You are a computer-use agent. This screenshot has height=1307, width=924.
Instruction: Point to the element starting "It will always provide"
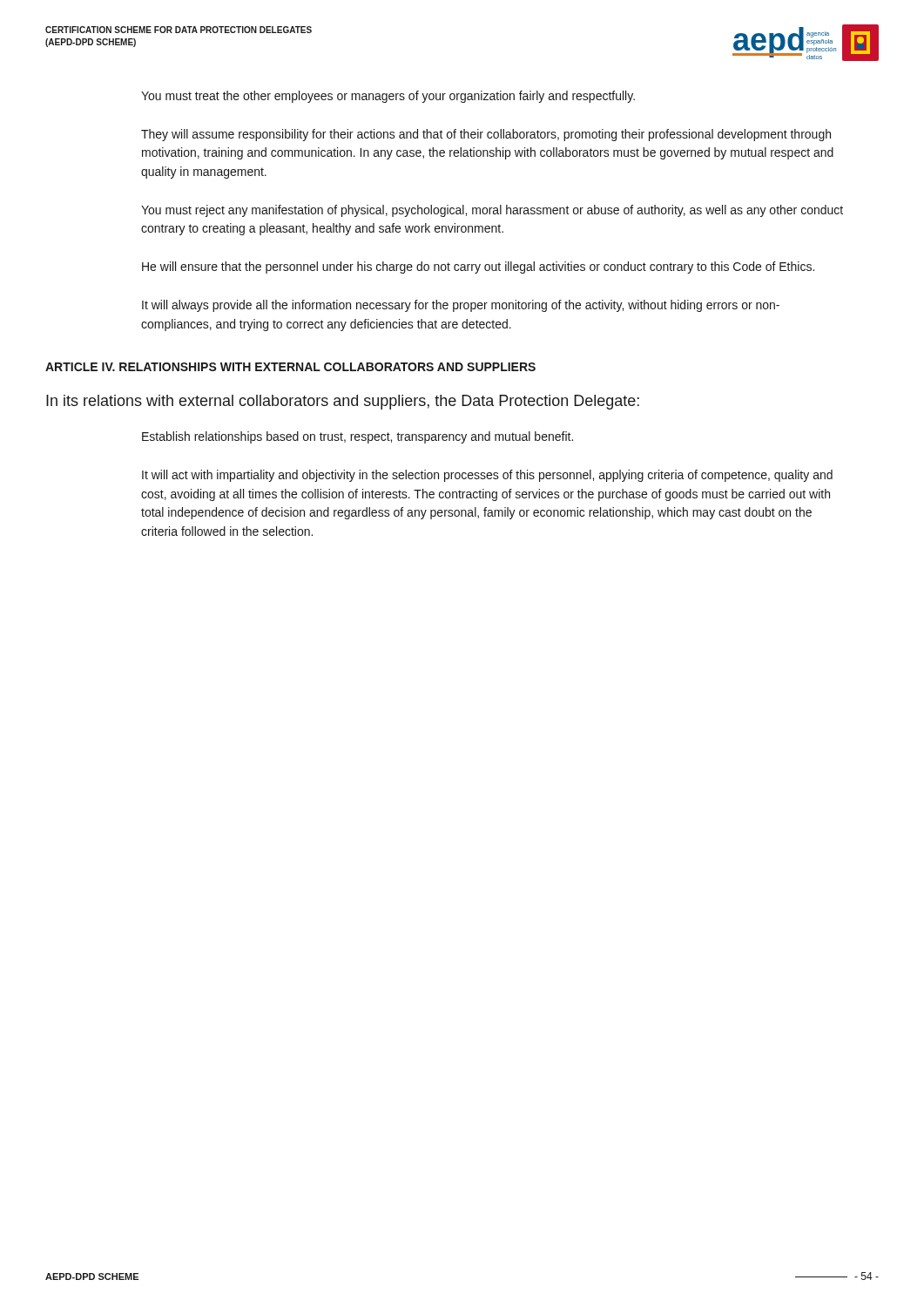(460, 314)
